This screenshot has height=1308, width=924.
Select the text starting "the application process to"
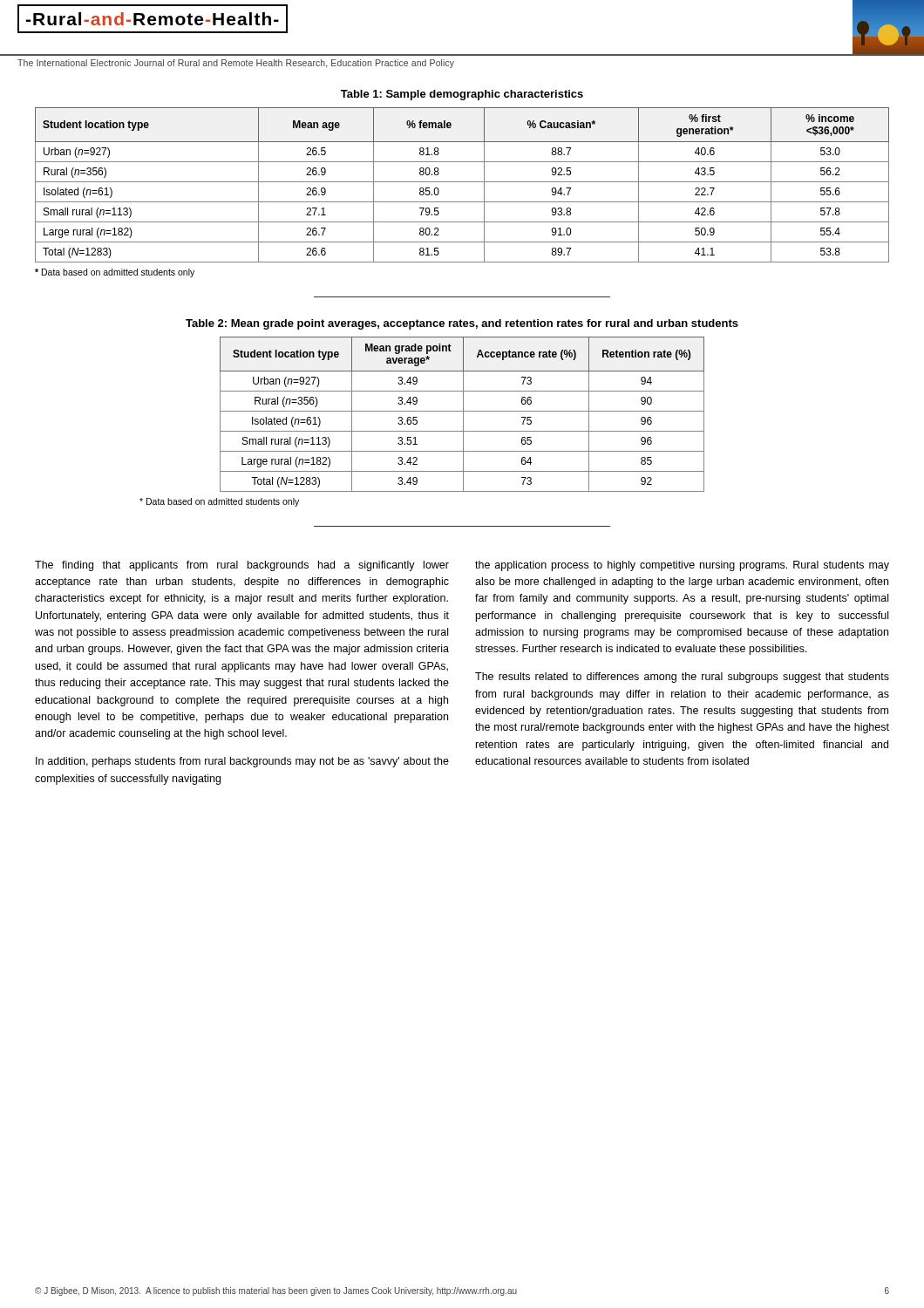point(682,664)
